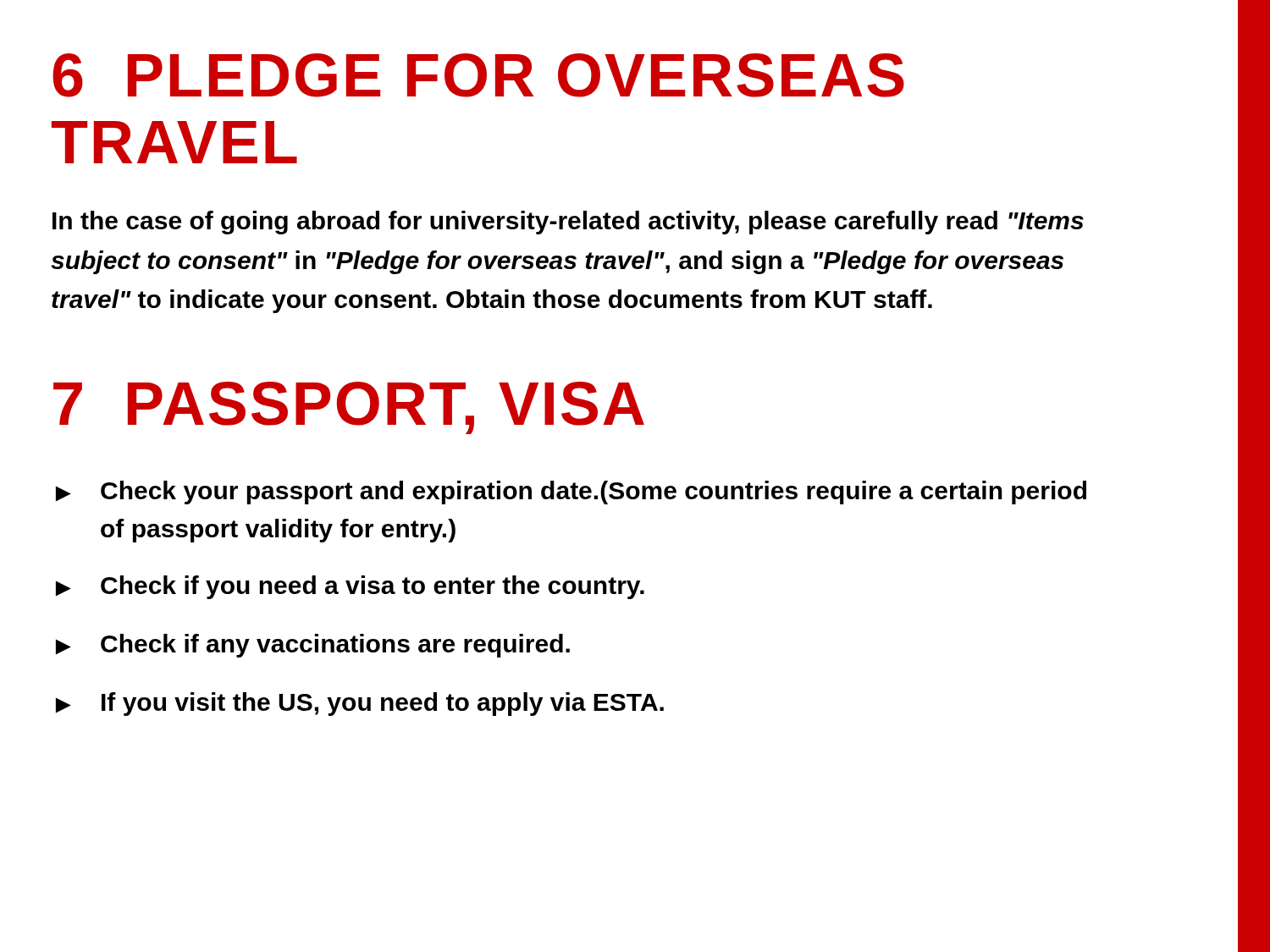Locate the passage starting "6 PLEDGE FOR"
Screen dimensions: 952x1270
627,109
